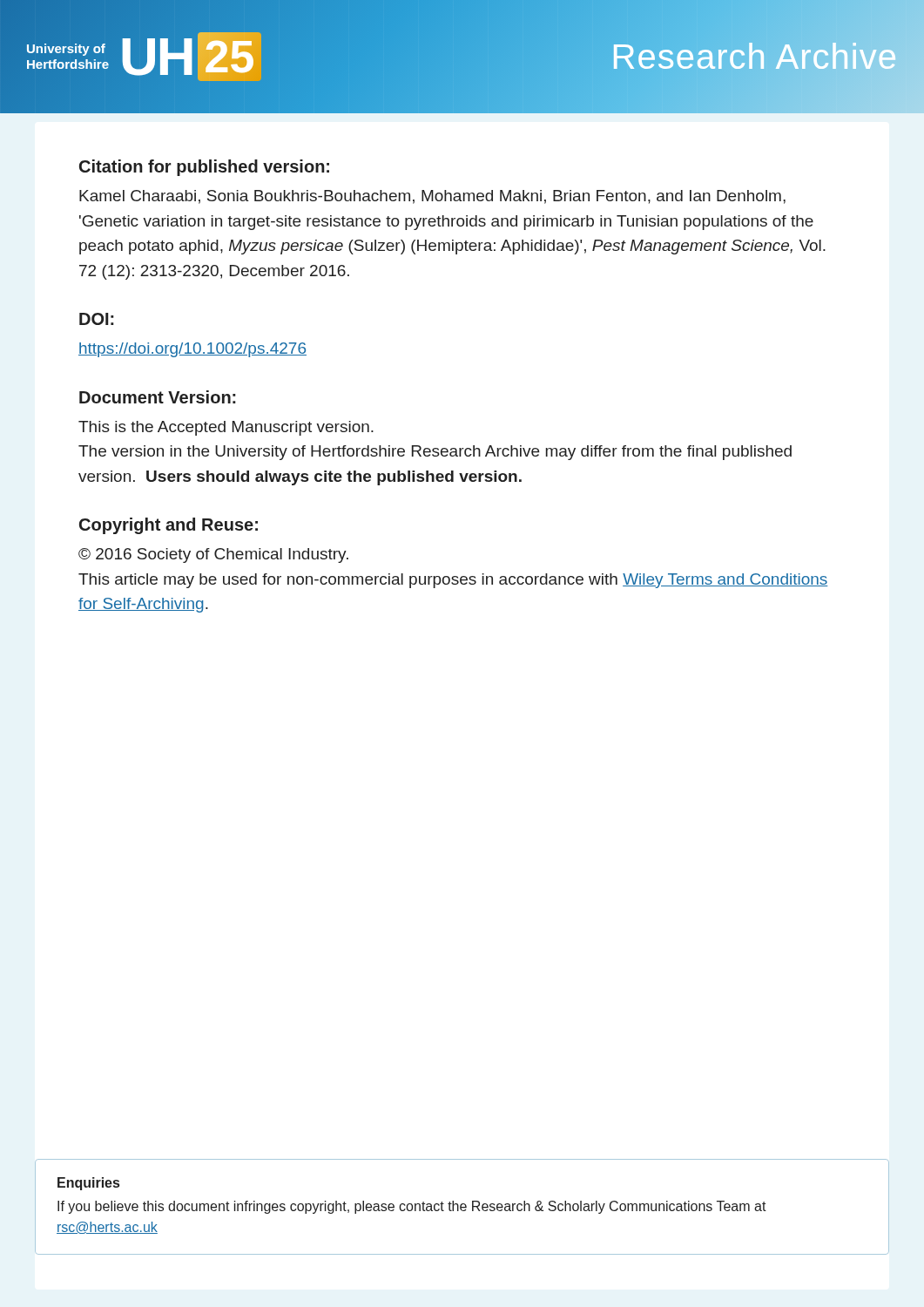Locate the element starting "Kamel Charaabi, Sonia Boukhris-Bouhachem, Mohamed Makni, Brian"

452,233
